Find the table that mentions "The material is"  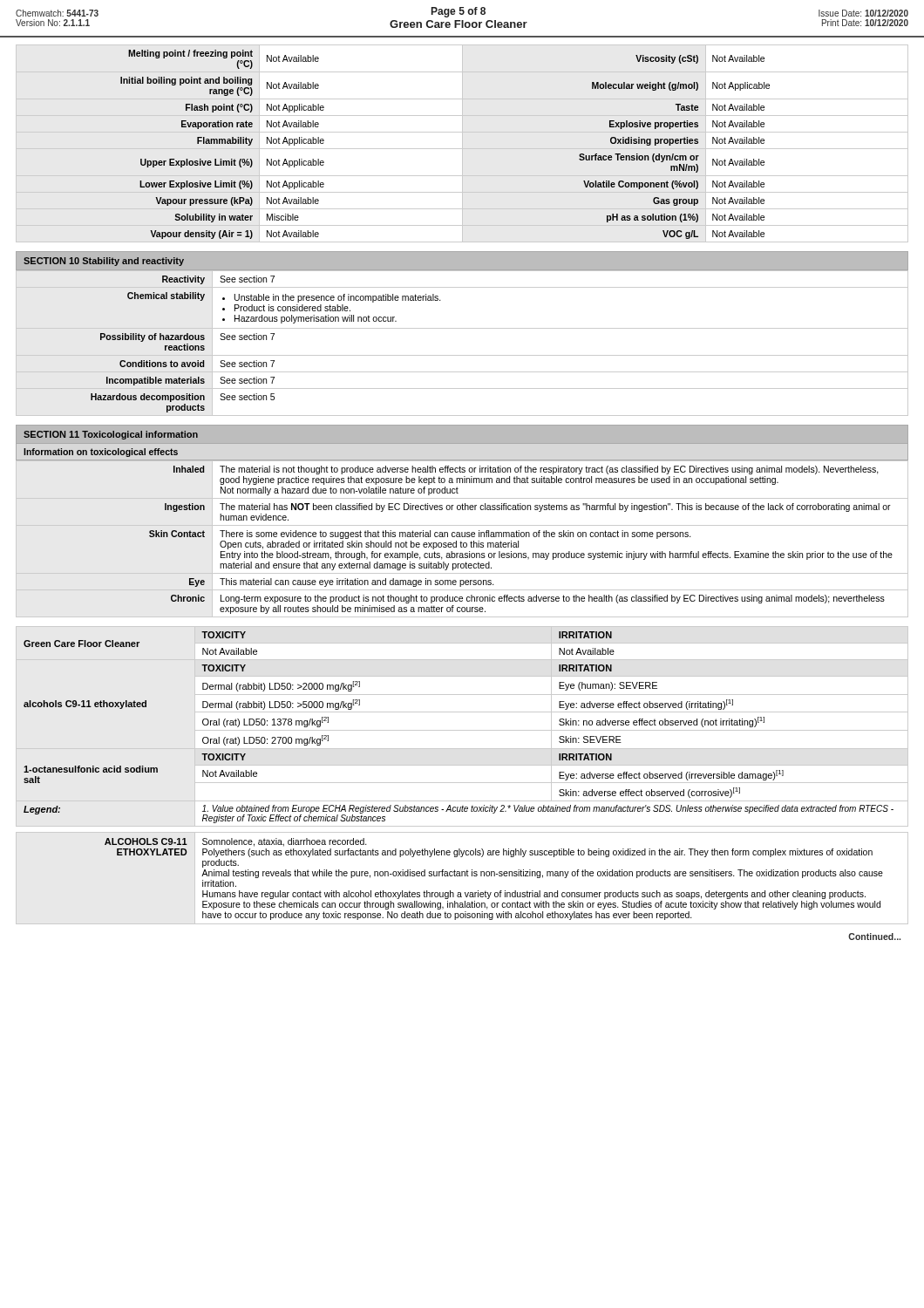[462, 539]
